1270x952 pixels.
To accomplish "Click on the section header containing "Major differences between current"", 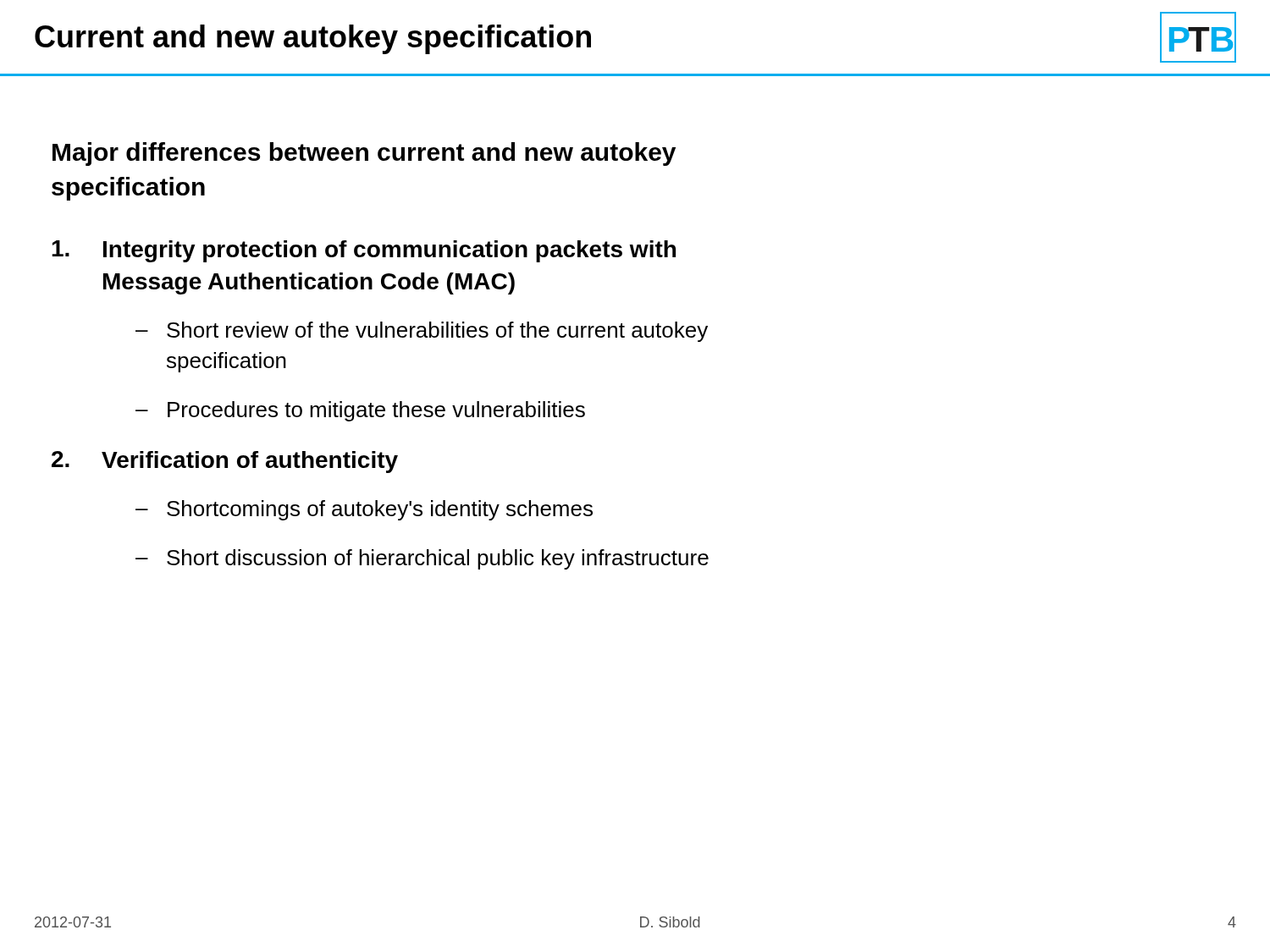I will point(363,169).
